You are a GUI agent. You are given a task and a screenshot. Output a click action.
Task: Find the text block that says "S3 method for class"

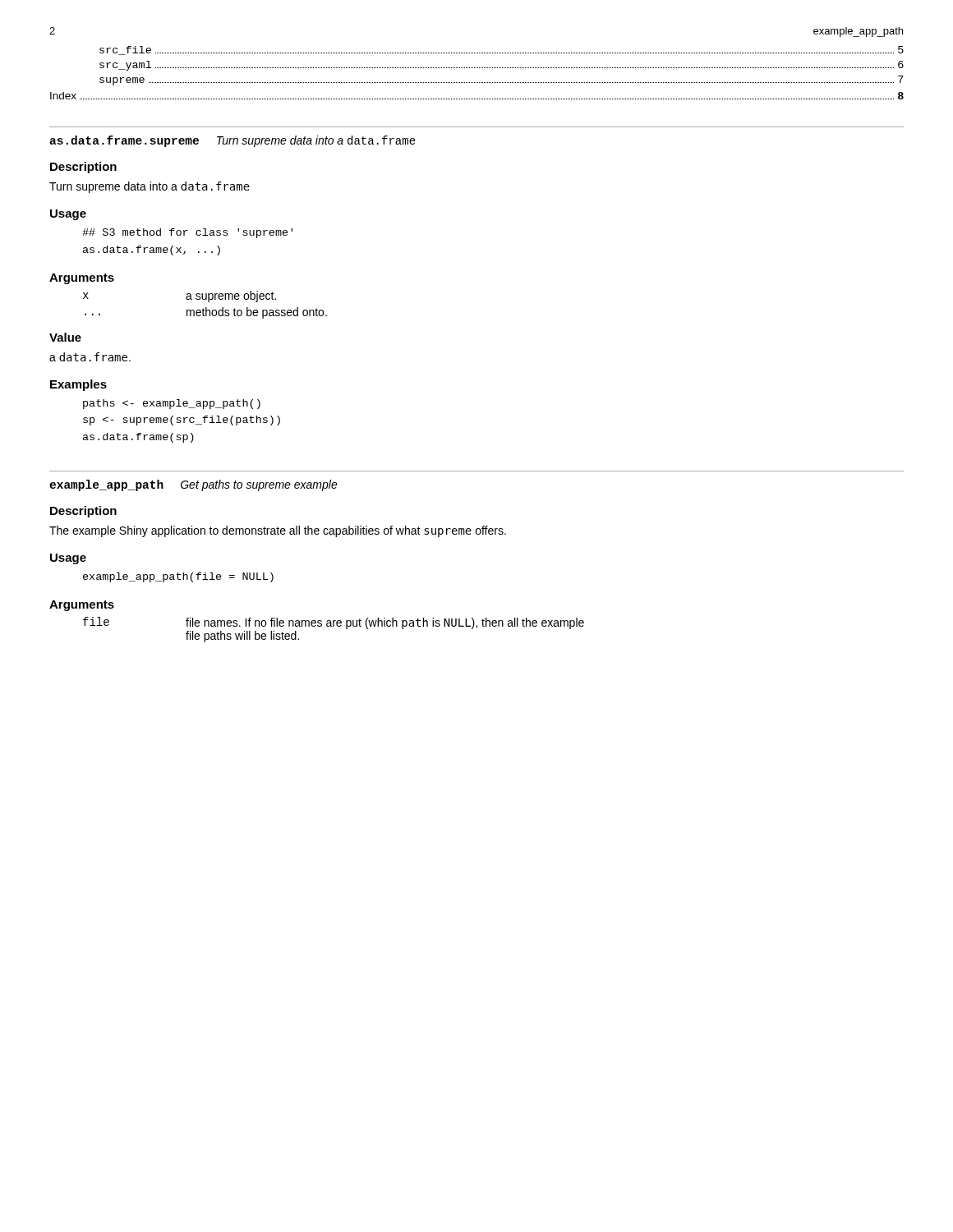tap(189, 241)
